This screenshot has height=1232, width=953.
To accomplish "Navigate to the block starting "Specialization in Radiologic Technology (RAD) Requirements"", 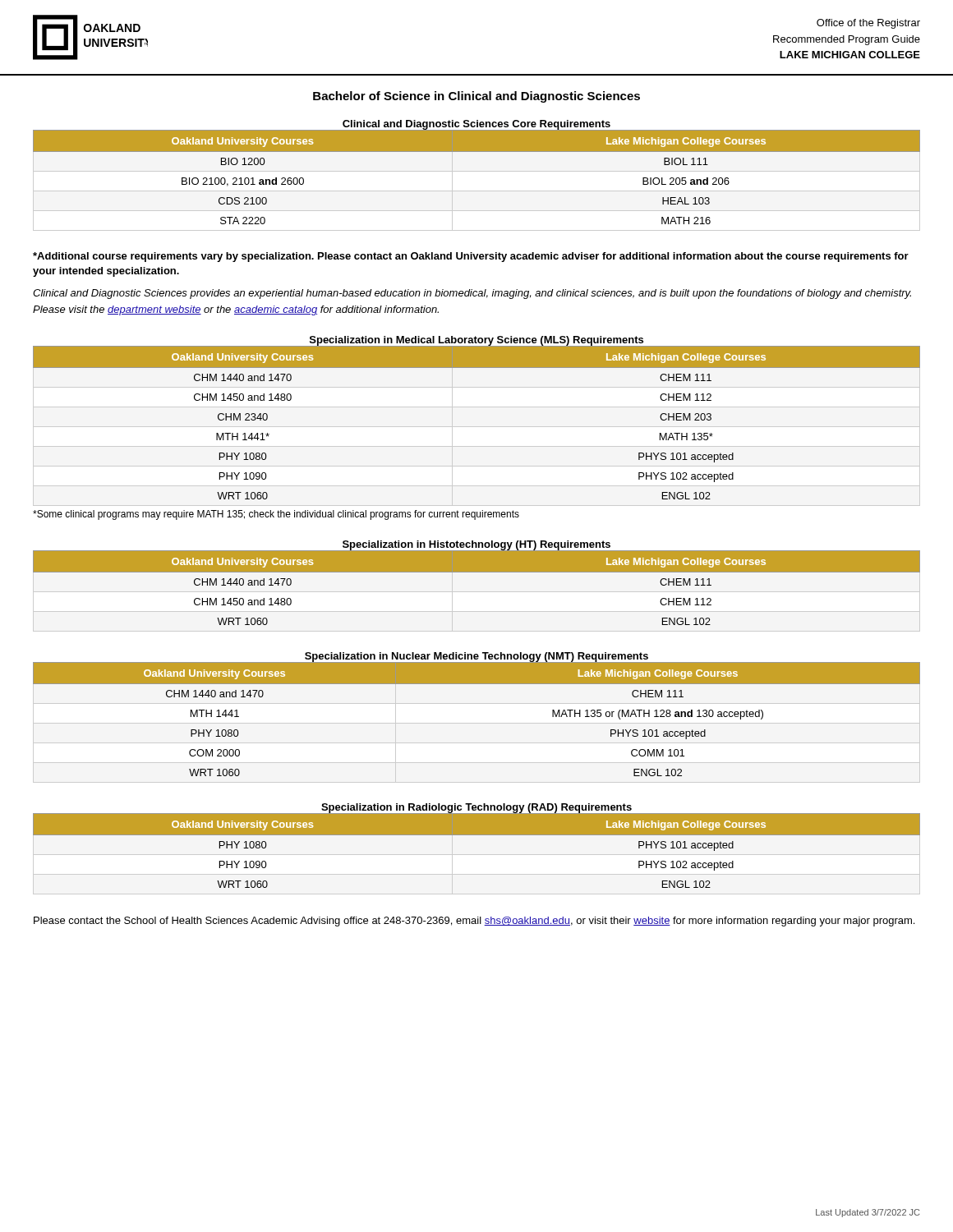I will [x=476, y=807].
